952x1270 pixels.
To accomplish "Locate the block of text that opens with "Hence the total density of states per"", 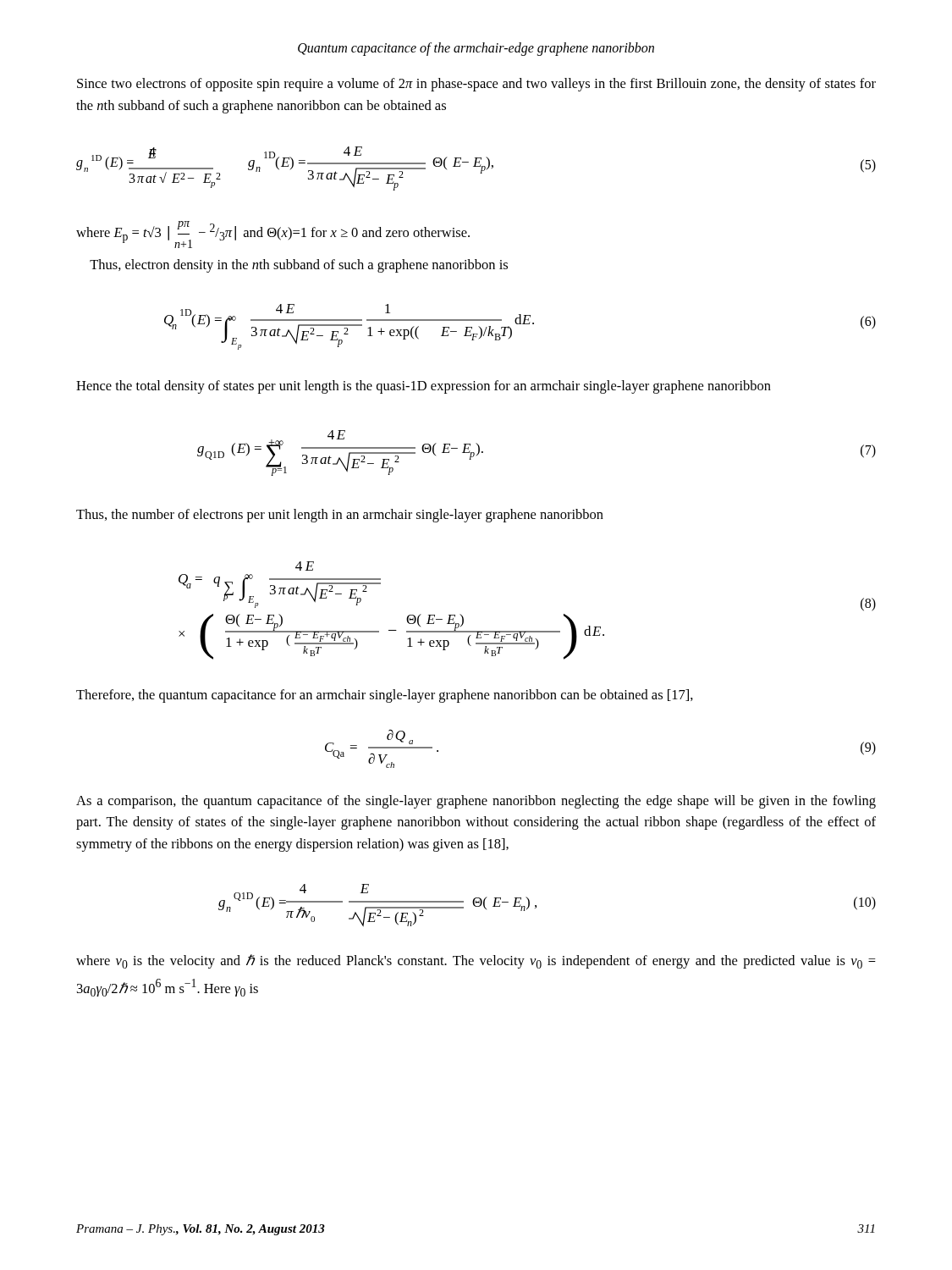I will [424, 386].
